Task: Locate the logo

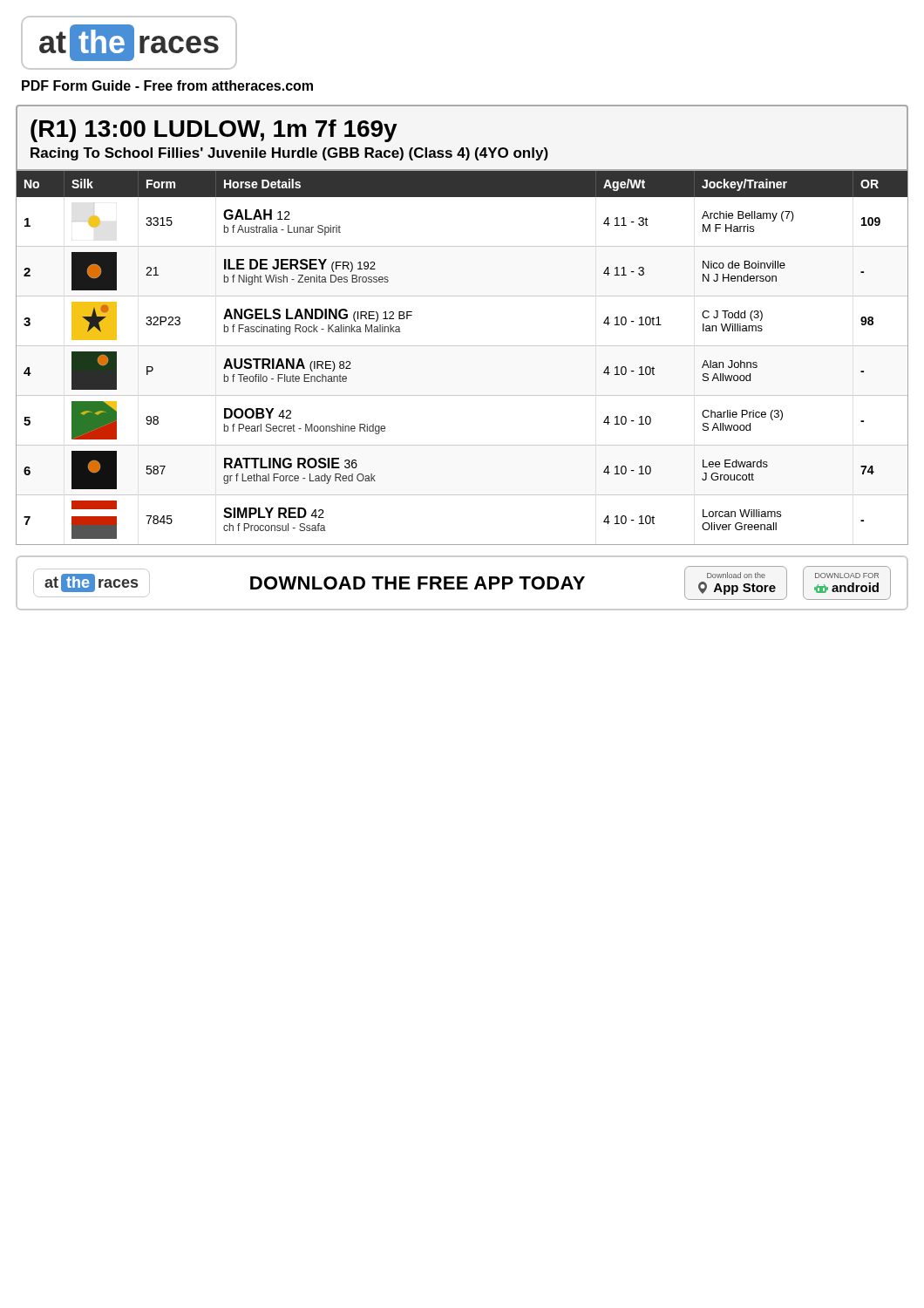Action: [462, 583]
